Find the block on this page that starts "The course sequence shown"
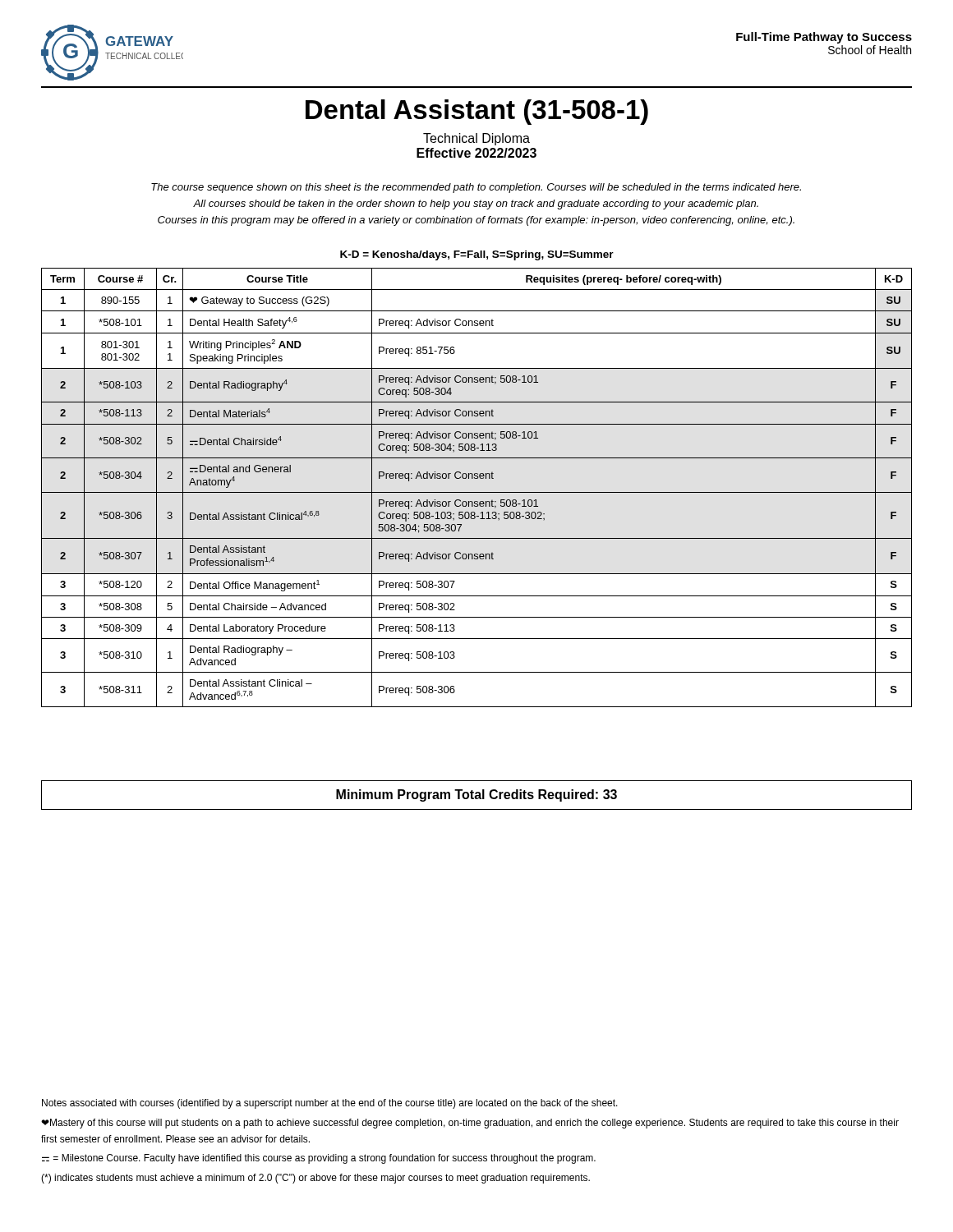 (x=476, y=203)
